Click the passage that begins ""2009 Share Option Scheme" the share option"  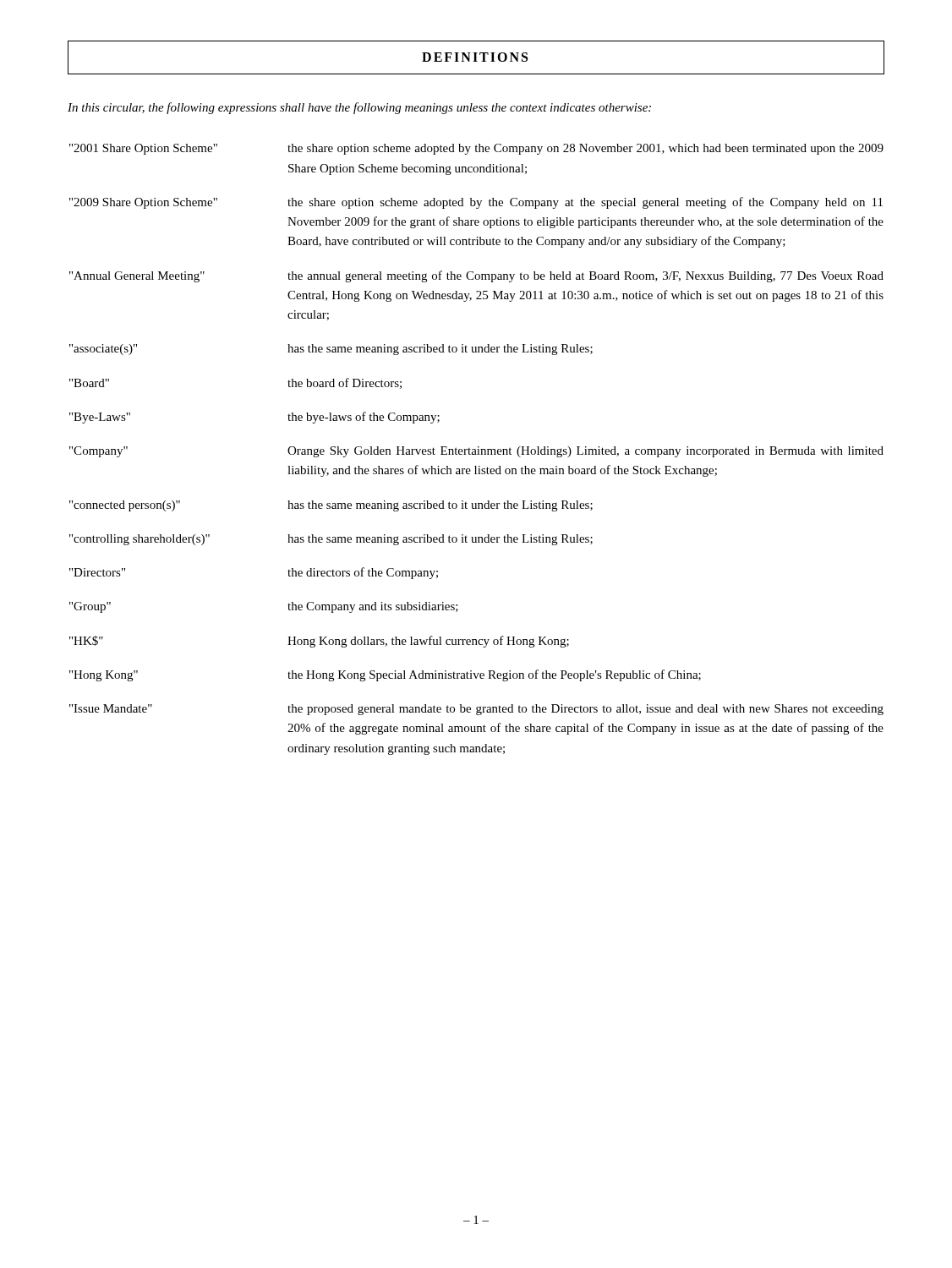pos(476,228)
